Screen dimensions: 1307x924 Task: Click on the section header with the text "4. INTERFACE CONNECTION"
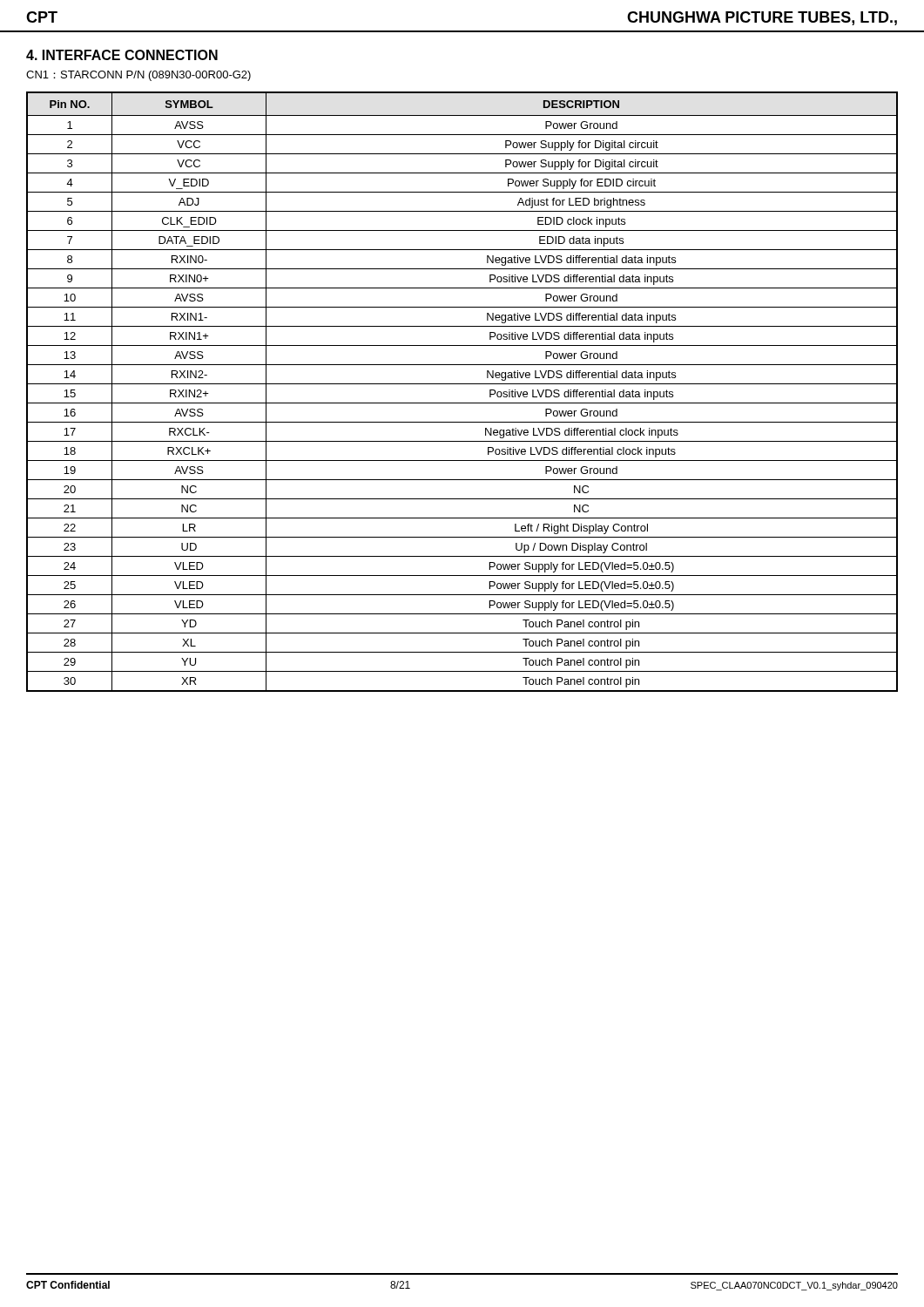(x=122, y=55)
